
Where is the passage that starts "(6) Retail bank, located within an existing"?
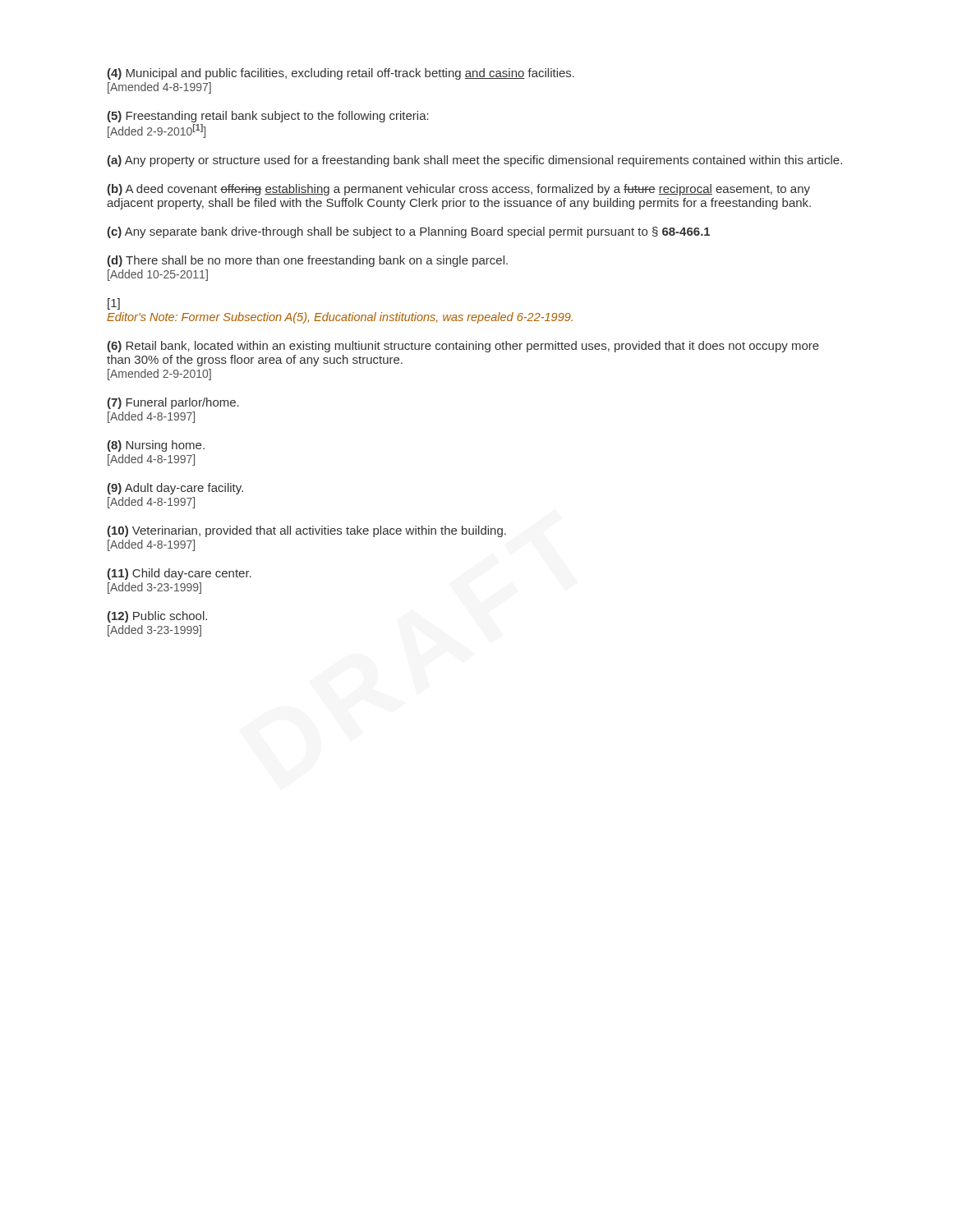tap(463, 359)
